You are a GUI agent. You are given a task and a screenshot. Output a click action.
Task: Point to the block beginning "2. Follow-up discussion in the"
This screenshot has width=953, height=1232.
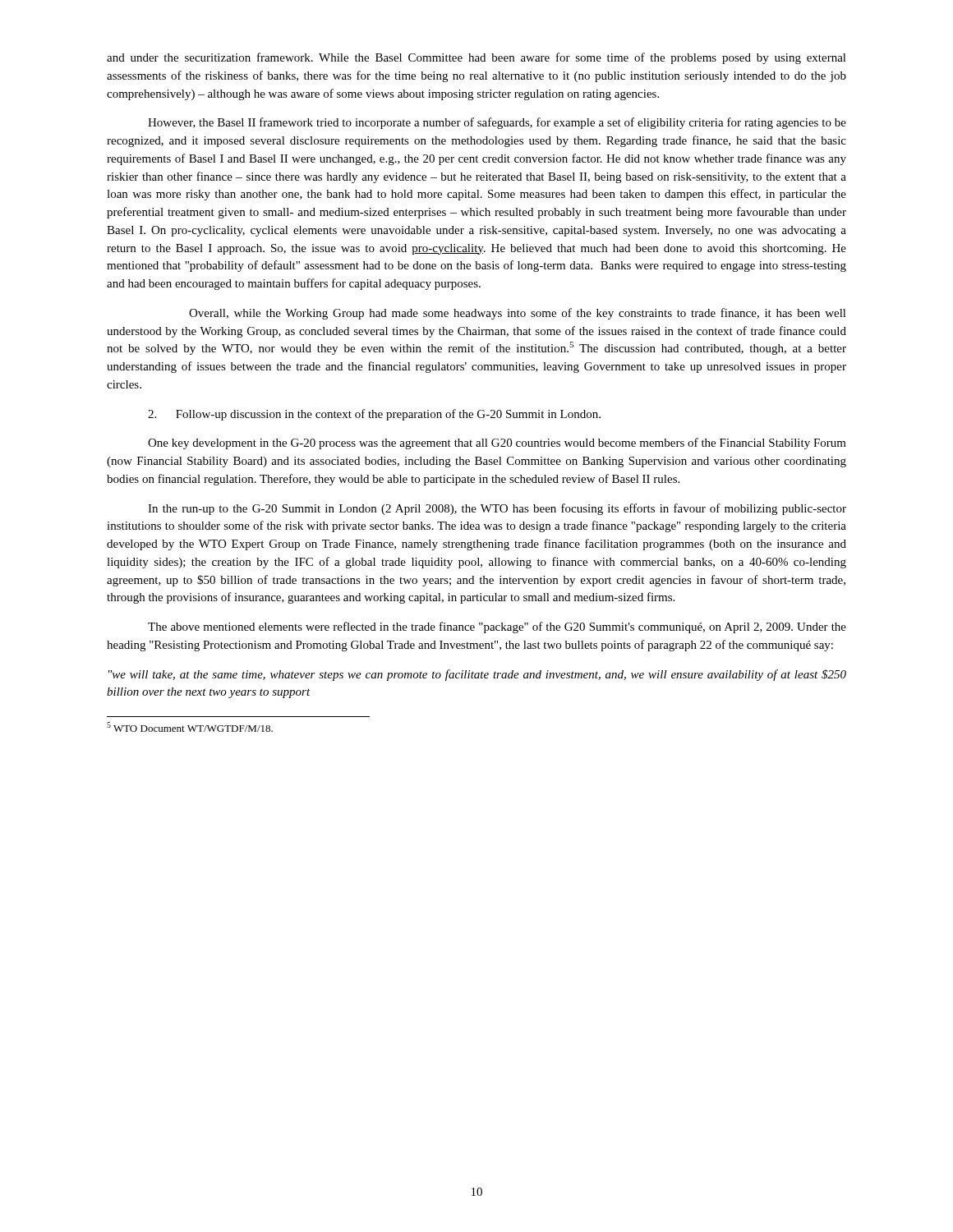(x=497, y=414)
